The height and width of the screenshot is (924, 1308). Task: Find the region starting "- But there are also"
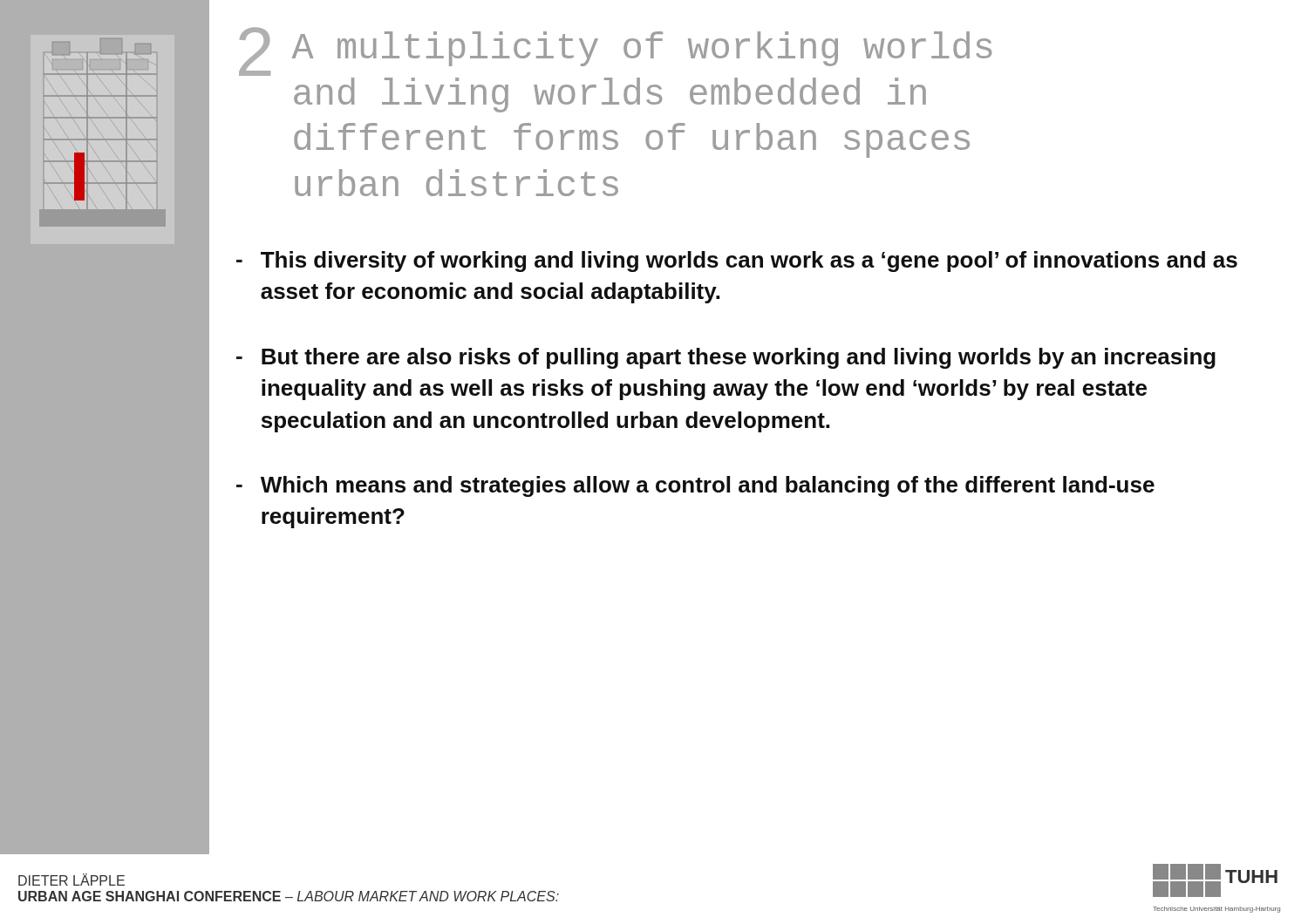754,388
